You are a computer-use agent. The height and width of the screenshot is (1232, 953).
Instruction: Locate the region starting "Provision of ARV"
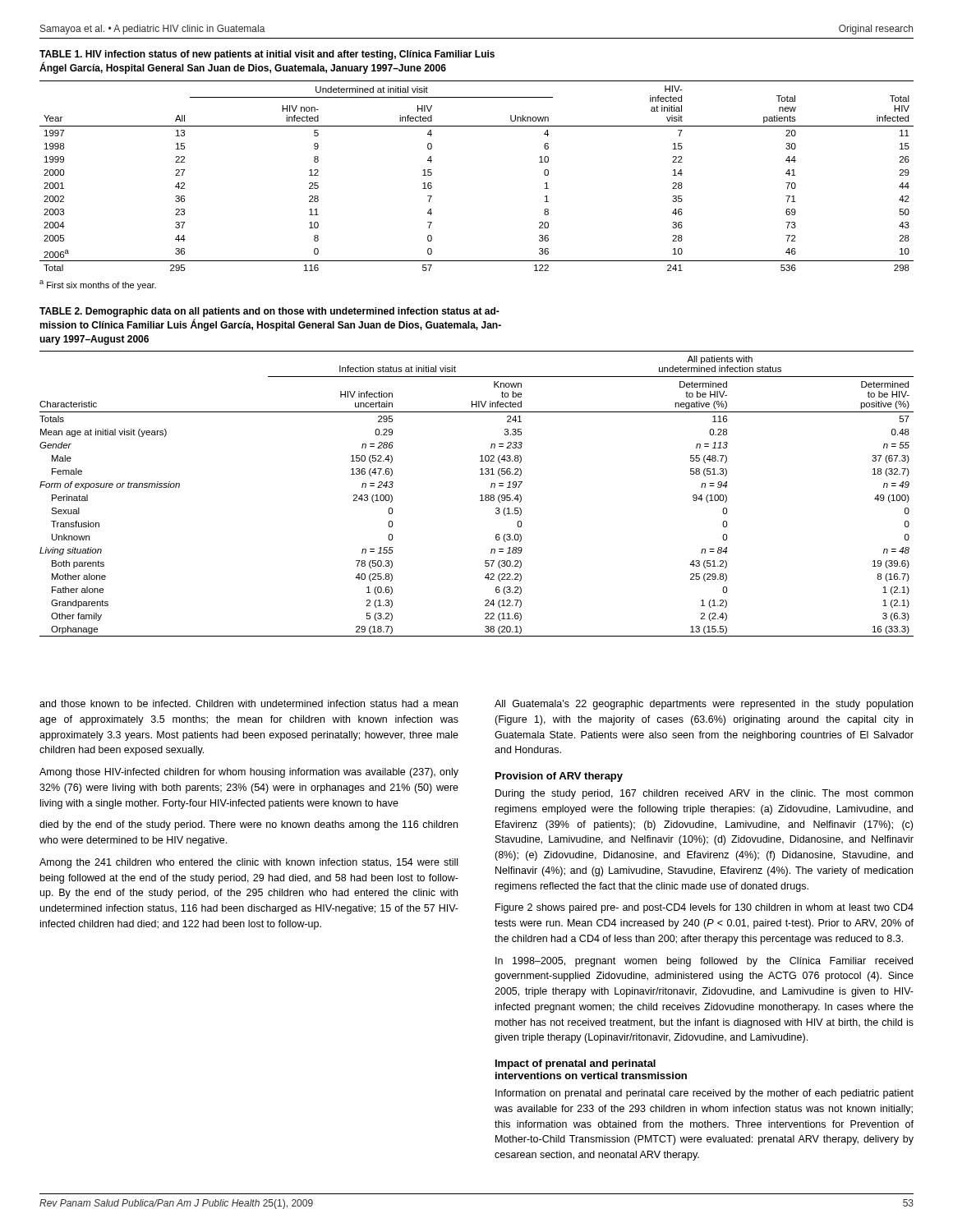point(559,776)
